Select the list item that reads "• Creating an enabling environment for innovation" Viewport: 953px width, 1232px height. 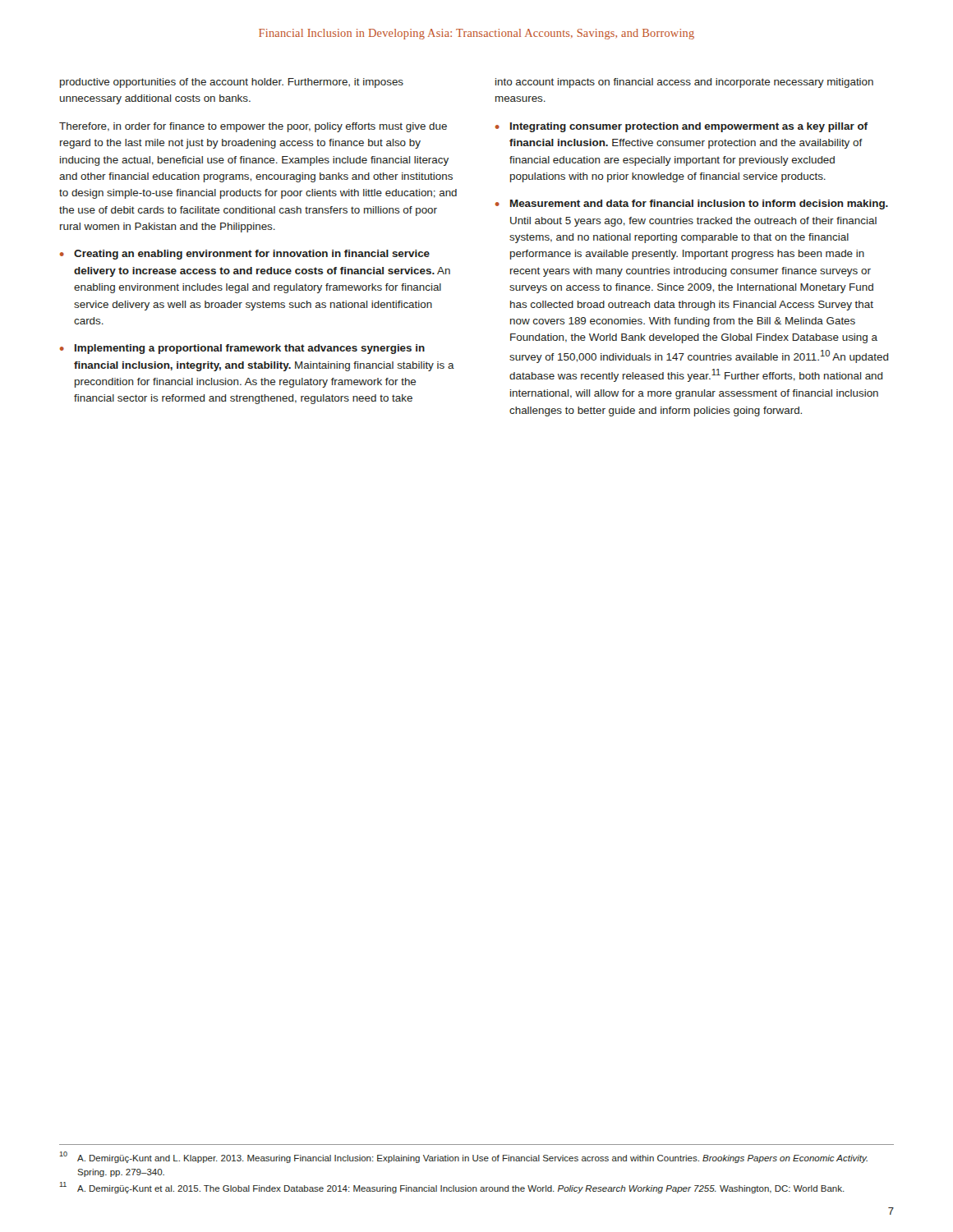(259, 288)
